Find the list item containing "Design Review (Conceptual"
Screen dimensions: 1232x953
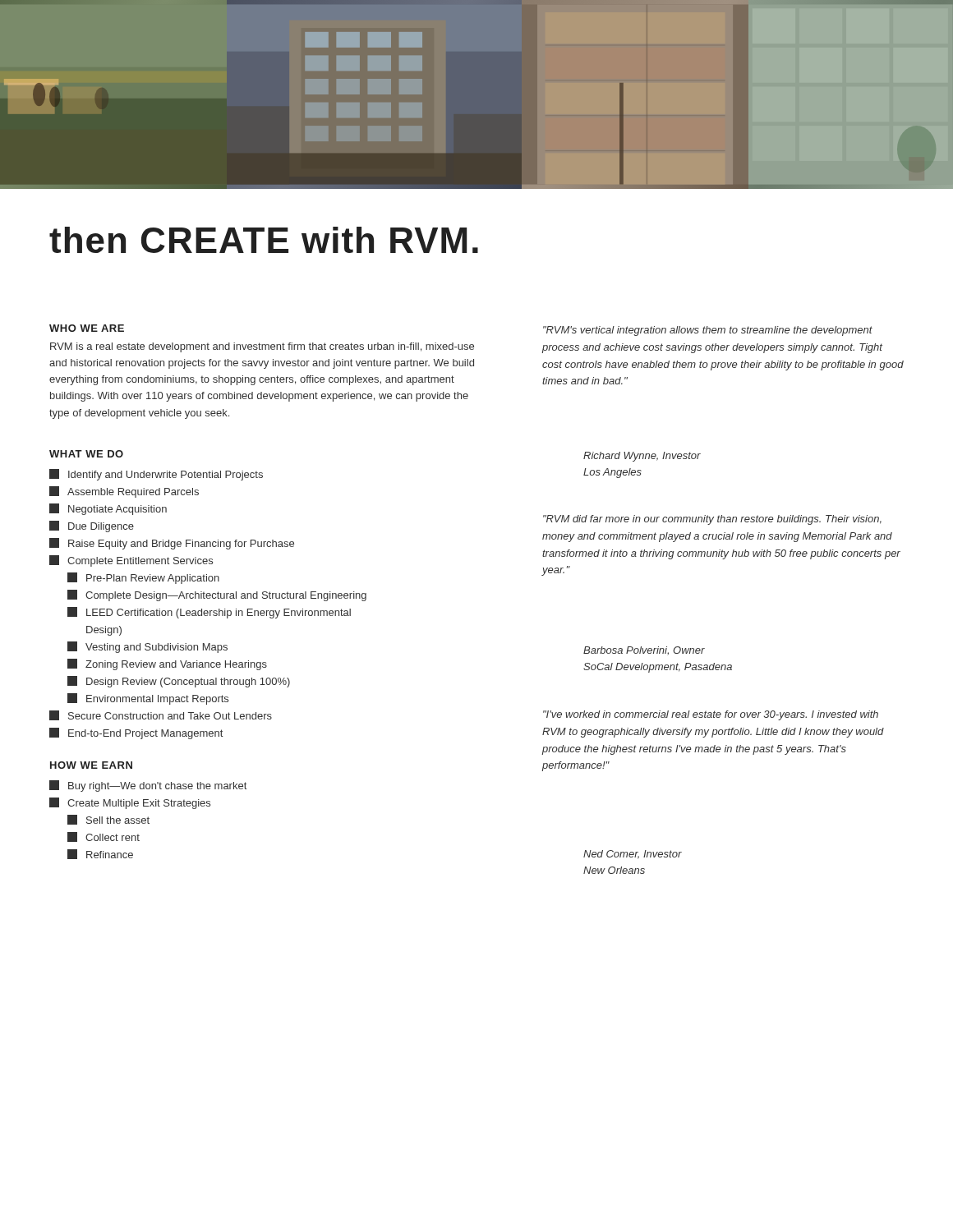179,682
